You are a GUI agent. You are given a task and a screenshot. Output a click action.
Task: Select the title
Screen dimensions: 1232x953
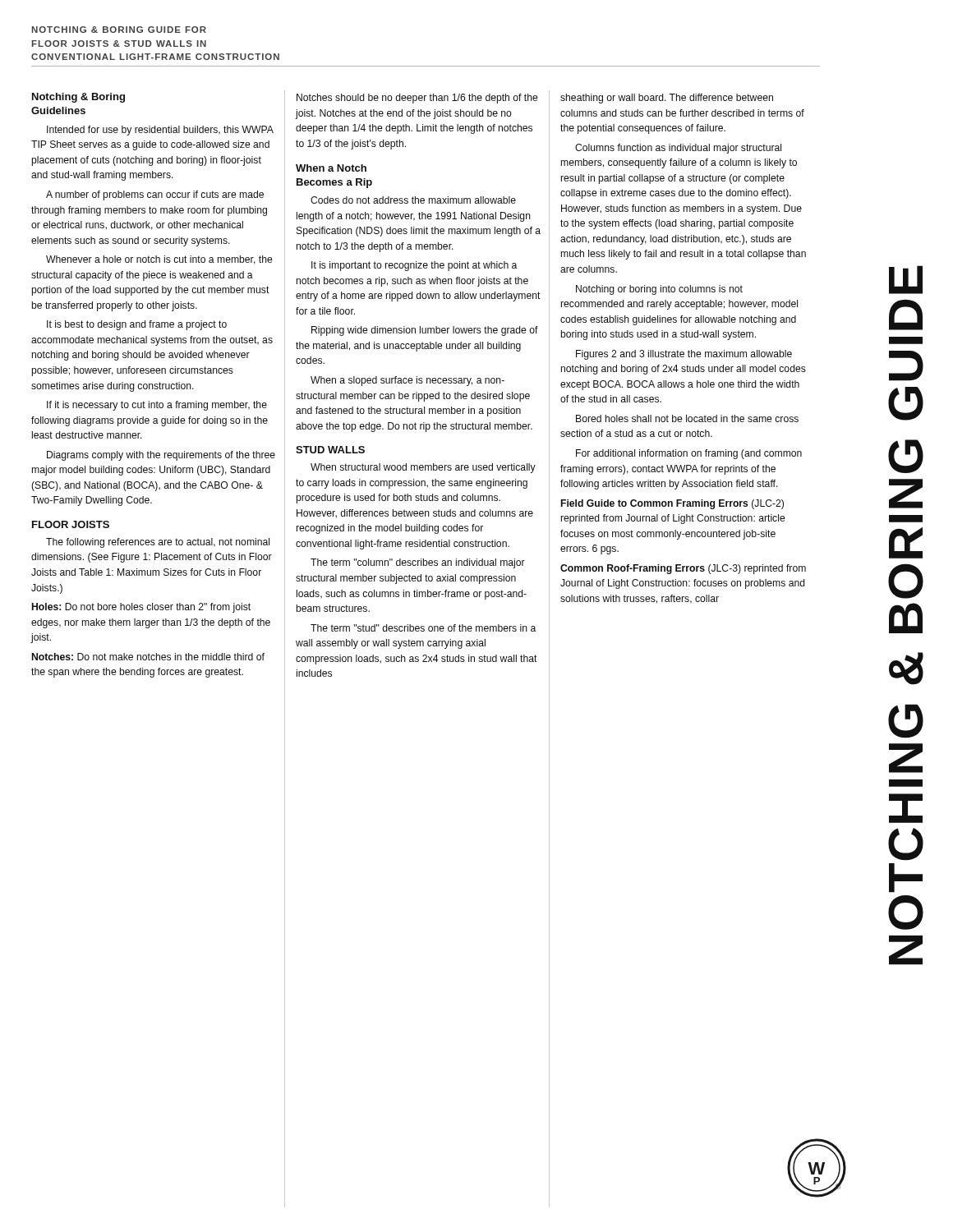coord(905,616)
